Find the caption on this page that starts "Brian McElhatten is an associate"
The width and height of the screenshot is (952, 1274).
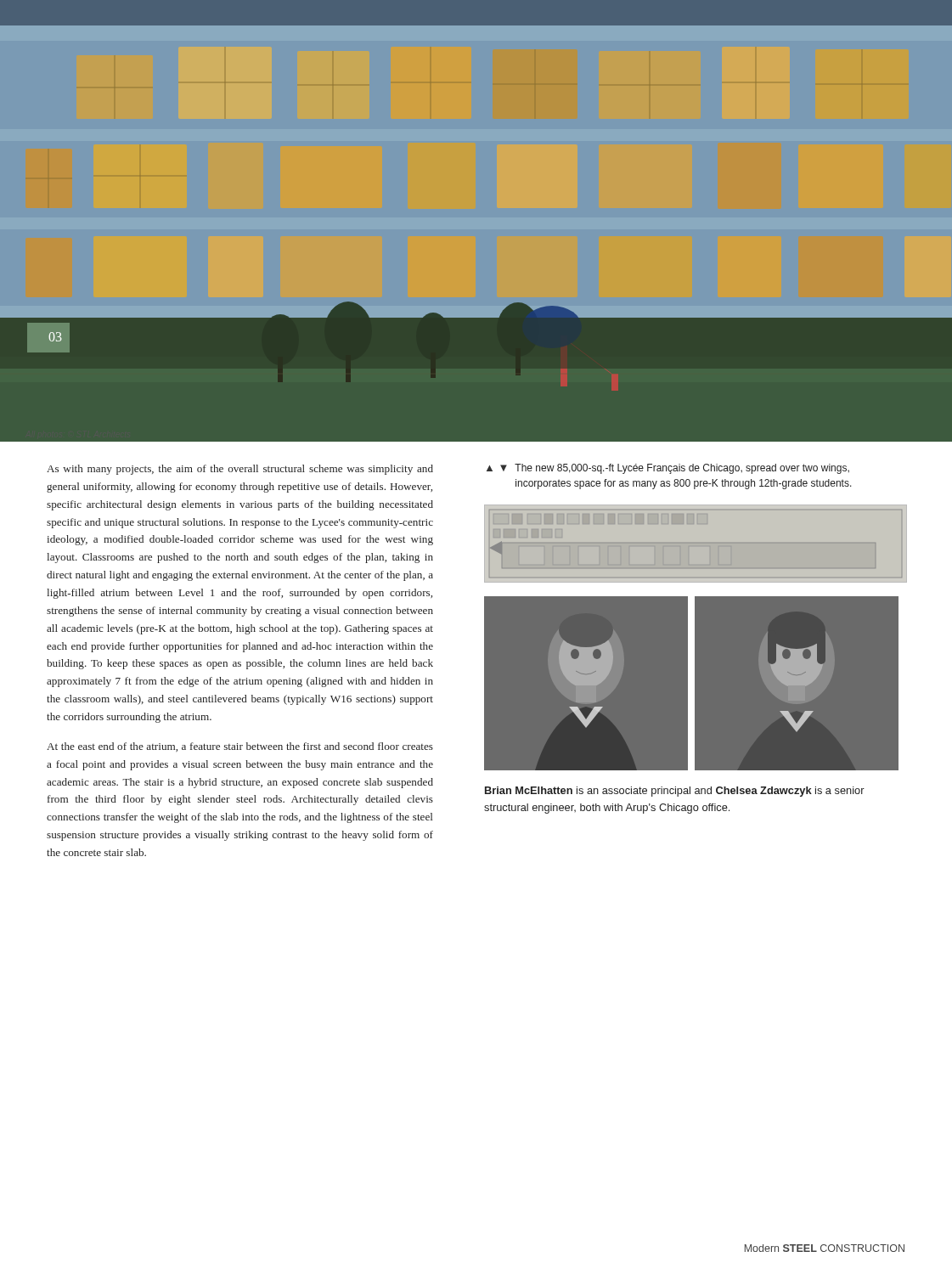pos(674,799)
